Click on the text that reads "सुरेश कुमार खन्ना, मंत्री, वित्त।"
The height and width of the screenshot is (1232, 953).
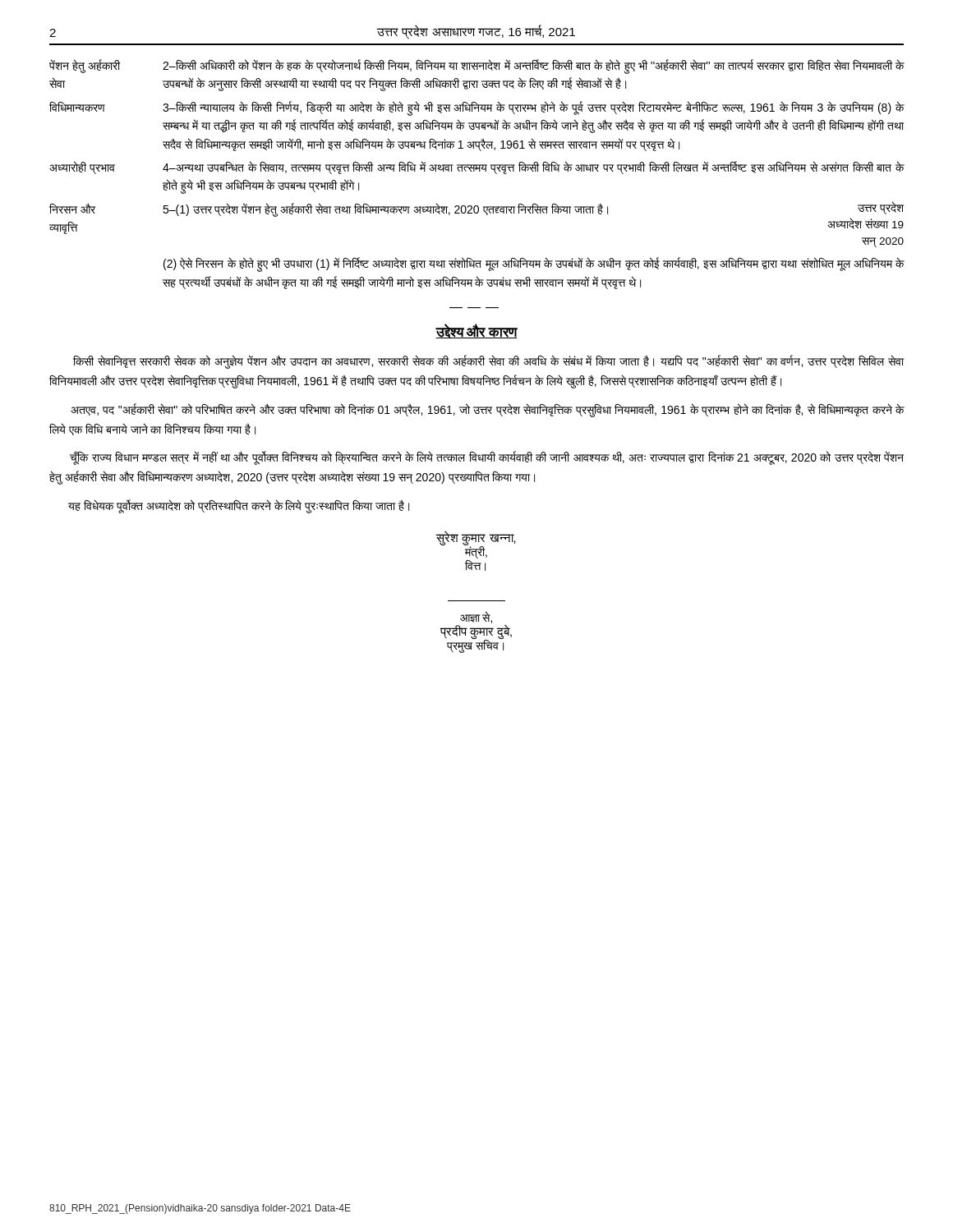click(x=476, y=552)
